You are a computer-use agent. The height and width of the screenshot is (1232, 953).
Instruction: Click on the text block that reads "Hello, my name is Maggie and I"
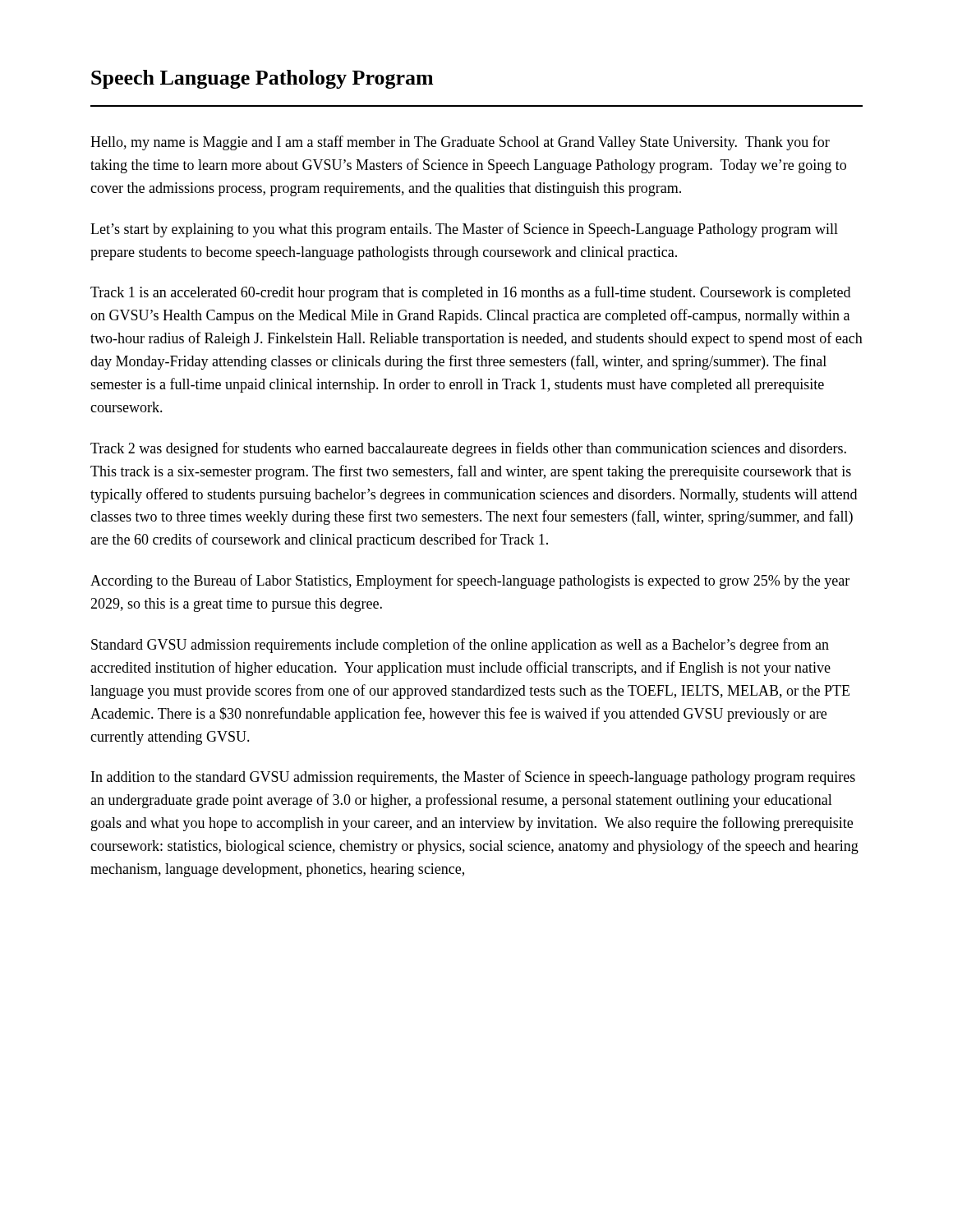(x=469, y=165)
